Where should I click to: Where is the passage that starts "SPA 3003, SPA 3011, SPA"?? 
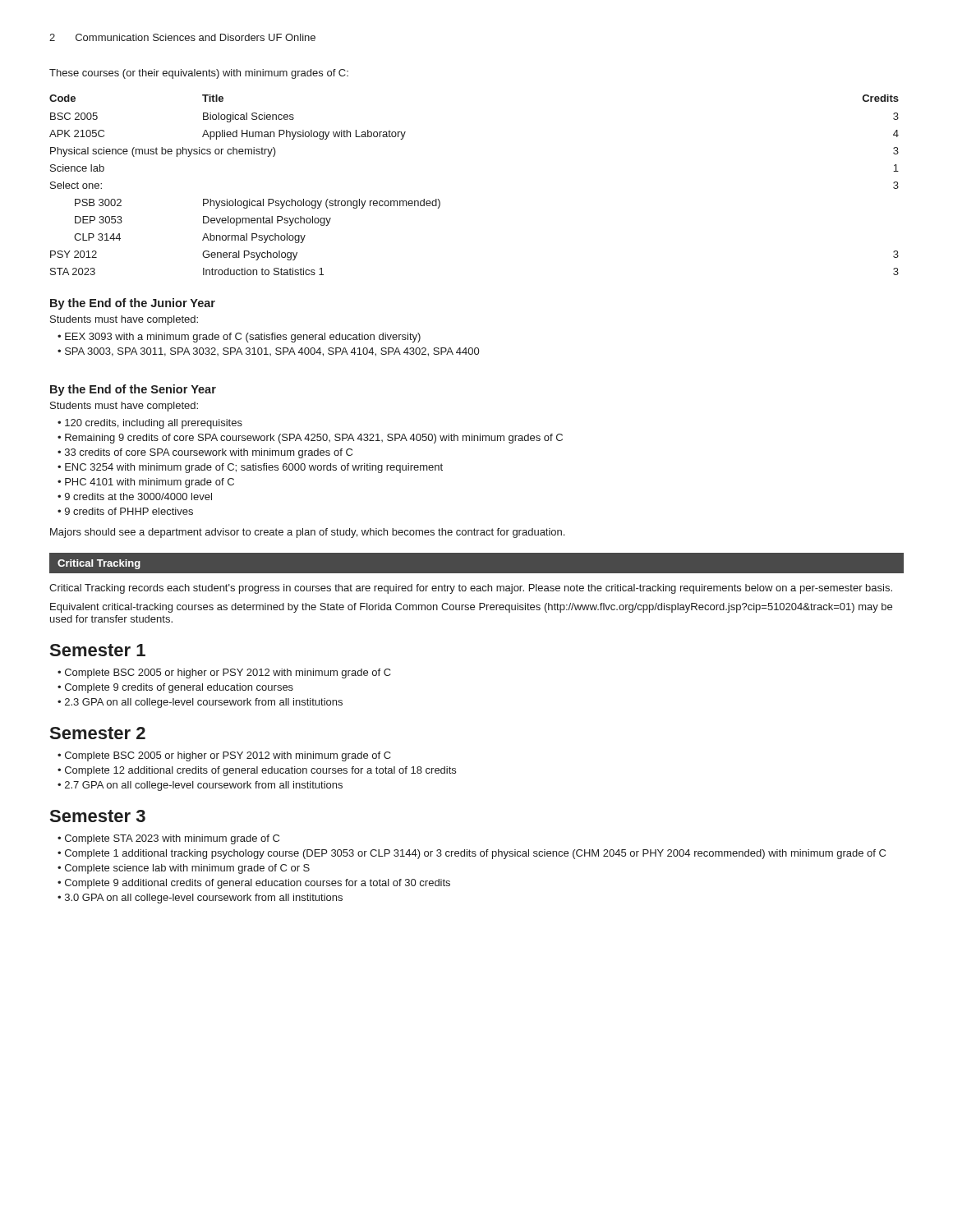click(x=272, y=351)
